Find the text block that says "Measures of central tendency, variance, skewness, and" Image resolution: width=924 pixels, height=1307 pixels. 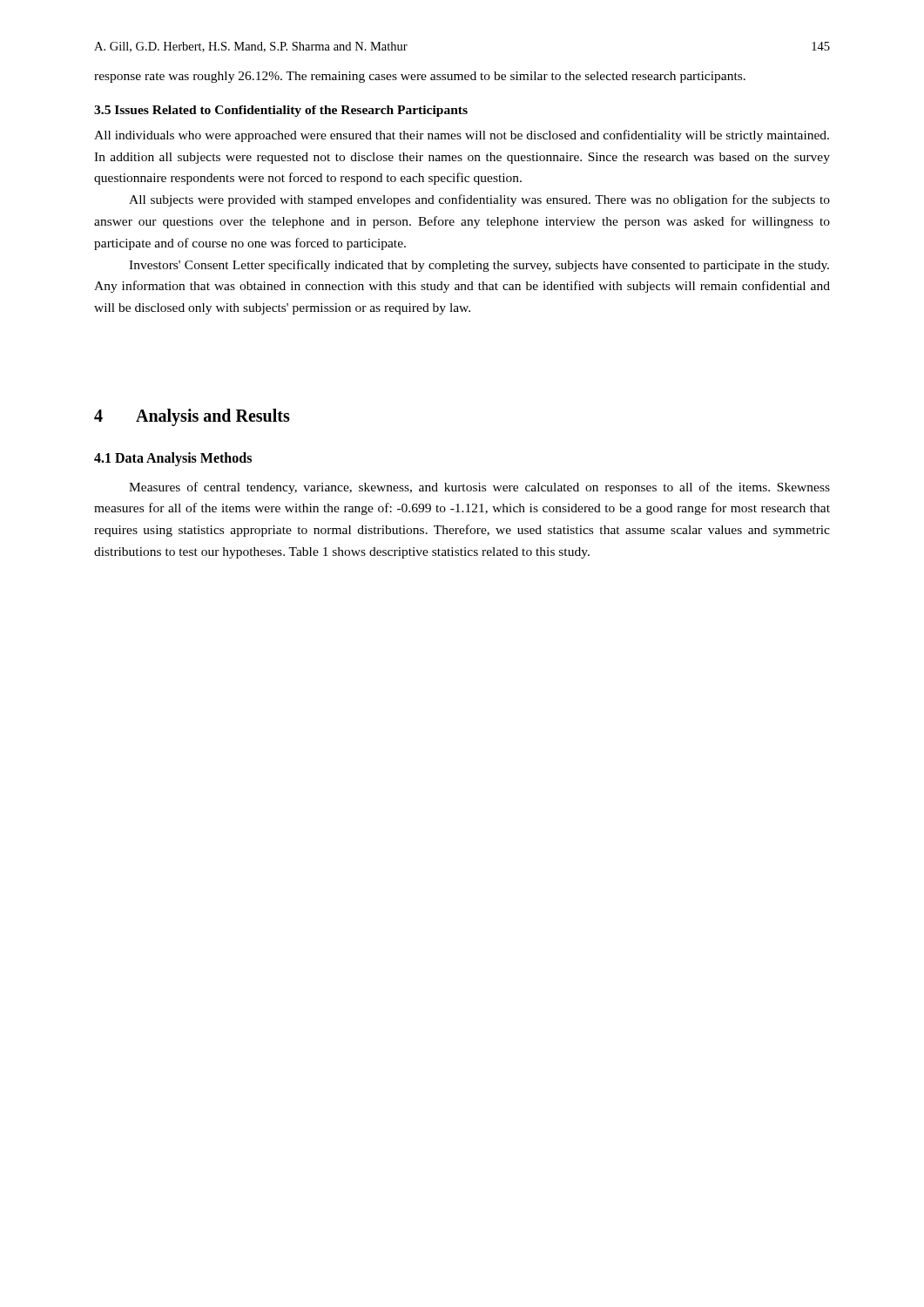(462, 519)
